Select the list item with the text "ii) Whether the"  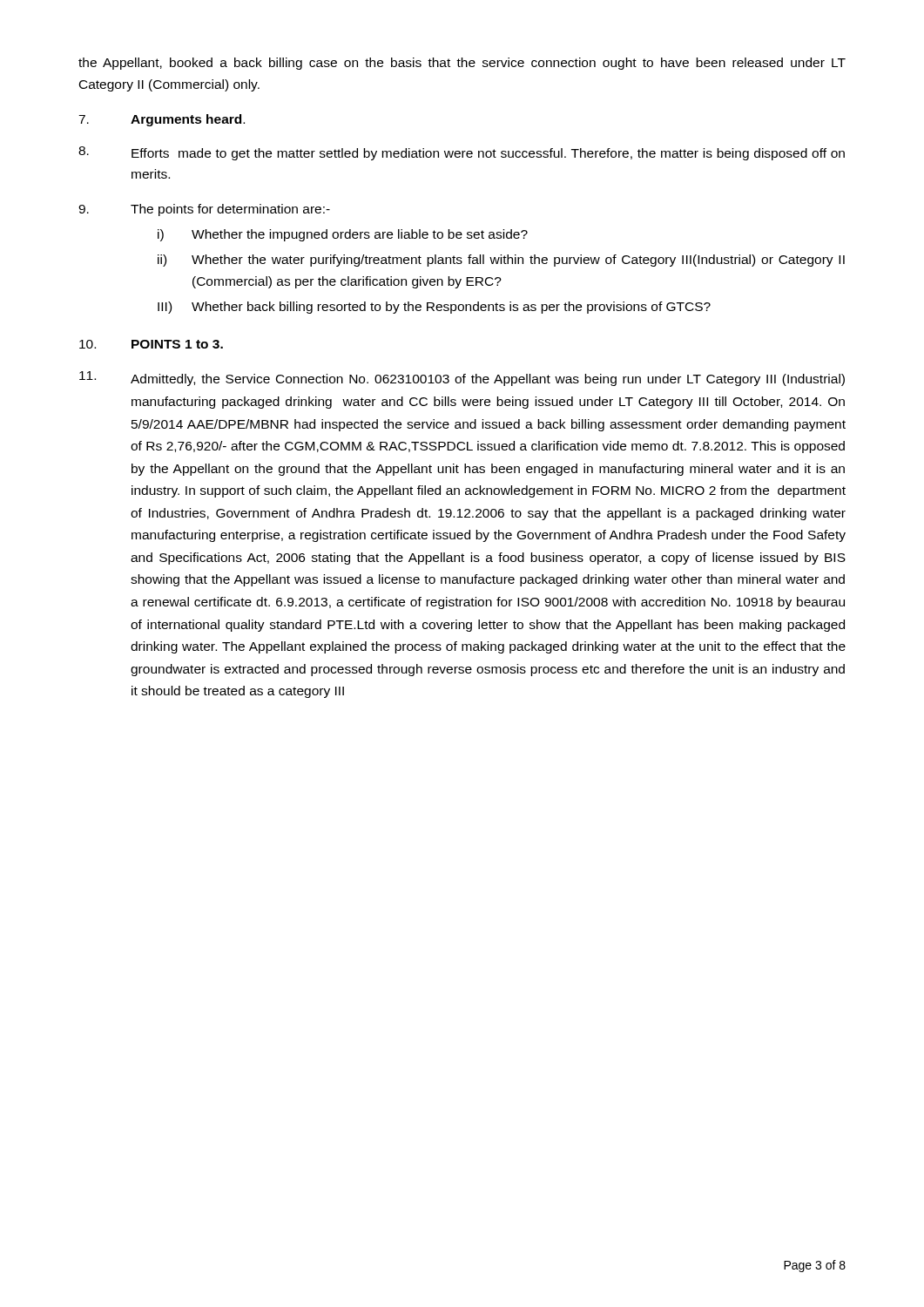(x=501, y=271)
